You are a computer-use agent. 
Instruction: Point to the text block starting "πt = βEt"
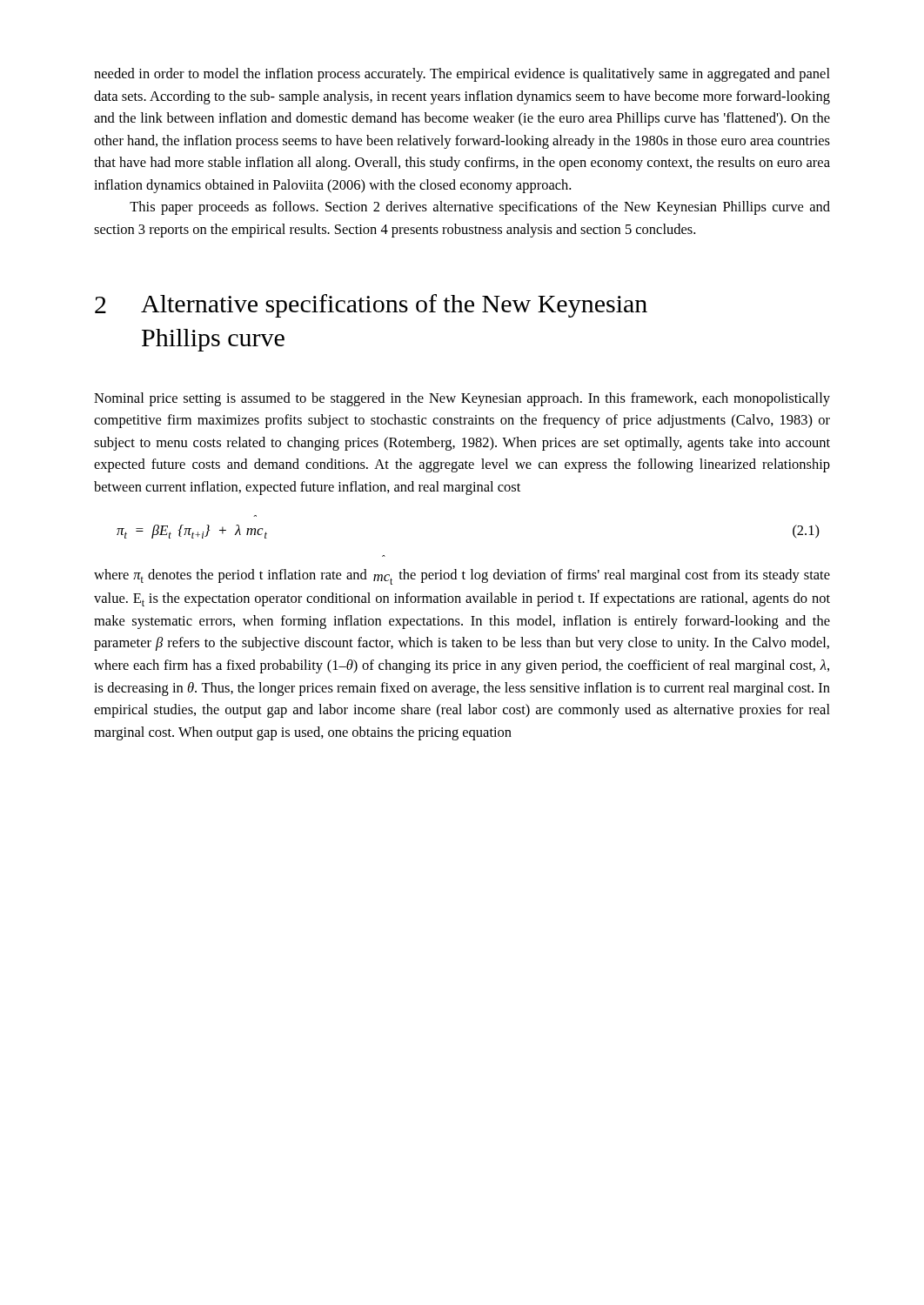[186, 531]
